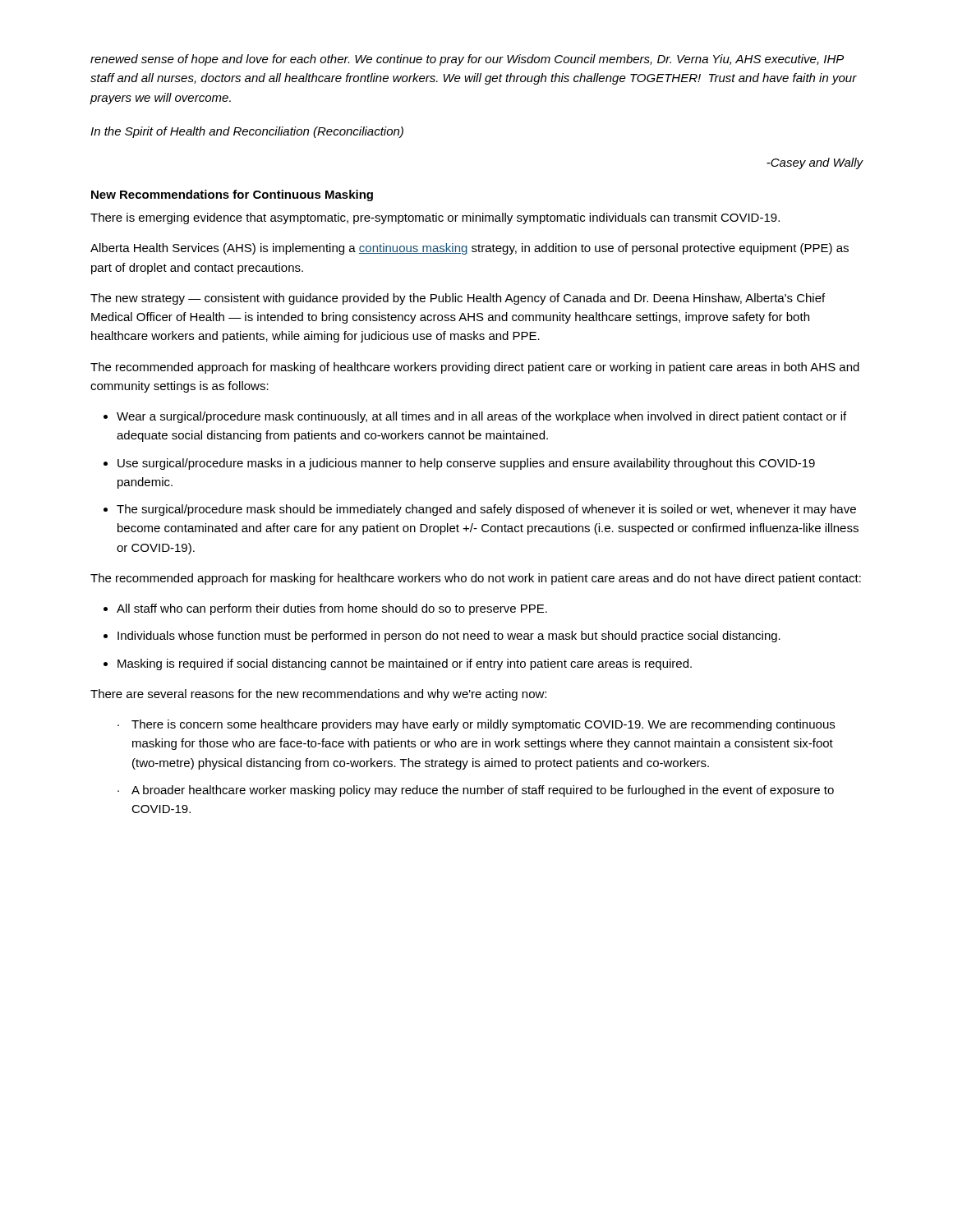This screenshot has width=953, height=1232.
Task: Find the element starting "The new strategy — consistent with"
Action: [x=458, y=317]
